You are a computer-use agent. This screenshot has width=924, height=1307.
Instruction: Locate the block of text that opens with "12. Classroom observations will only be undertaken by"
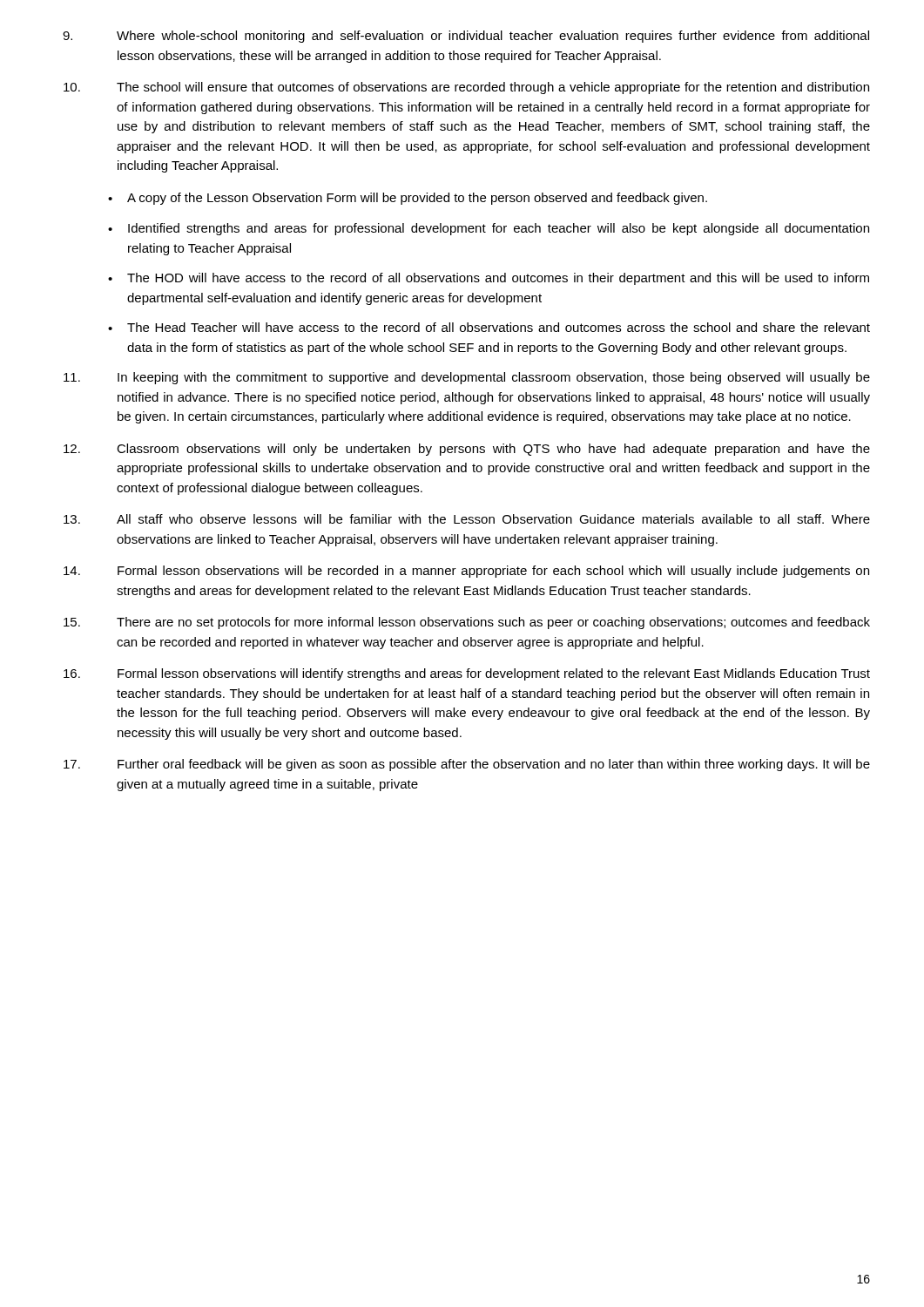(466, 468)
